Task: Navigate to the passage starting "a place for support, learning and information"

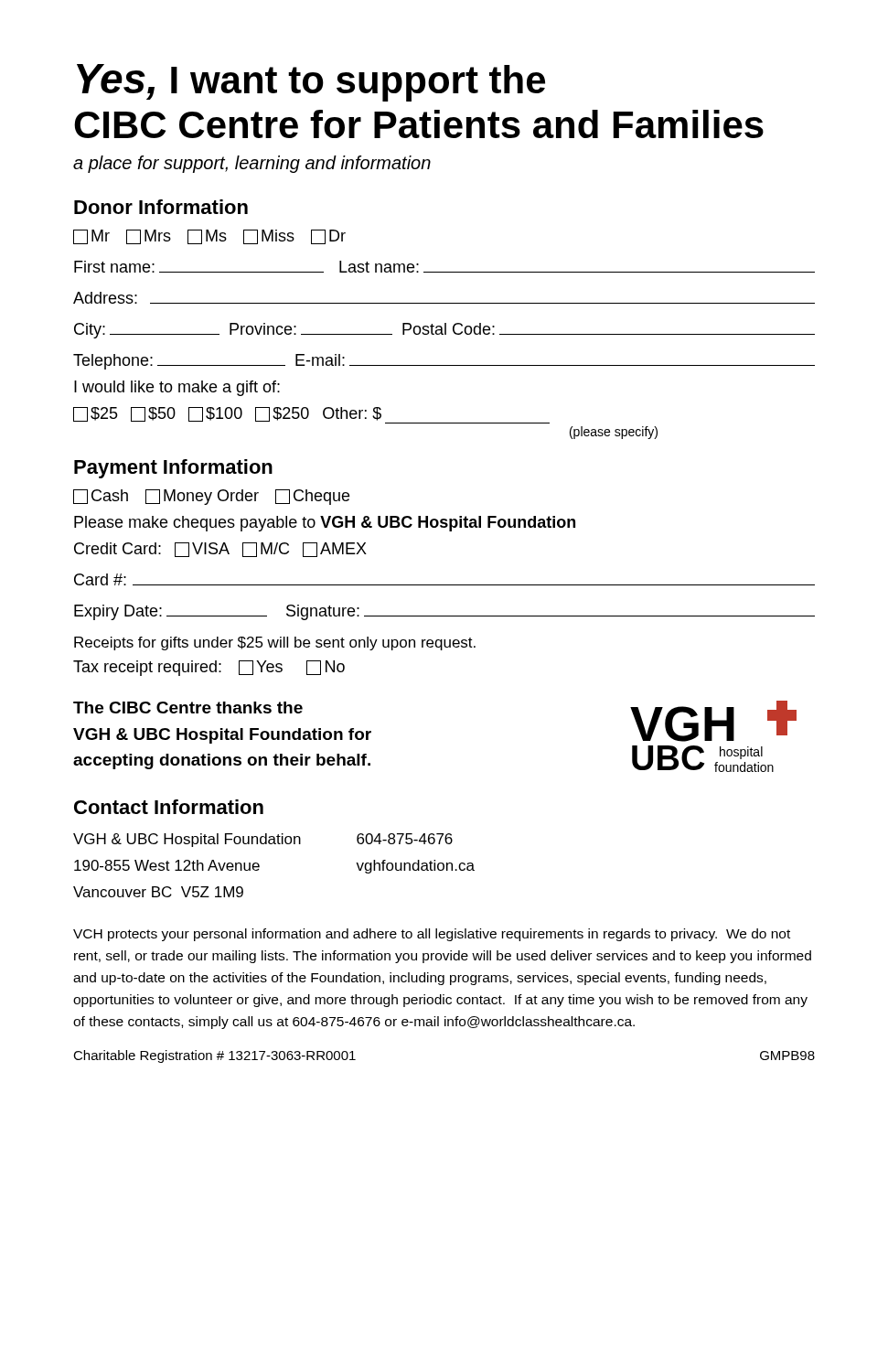Action: (252, 163)
